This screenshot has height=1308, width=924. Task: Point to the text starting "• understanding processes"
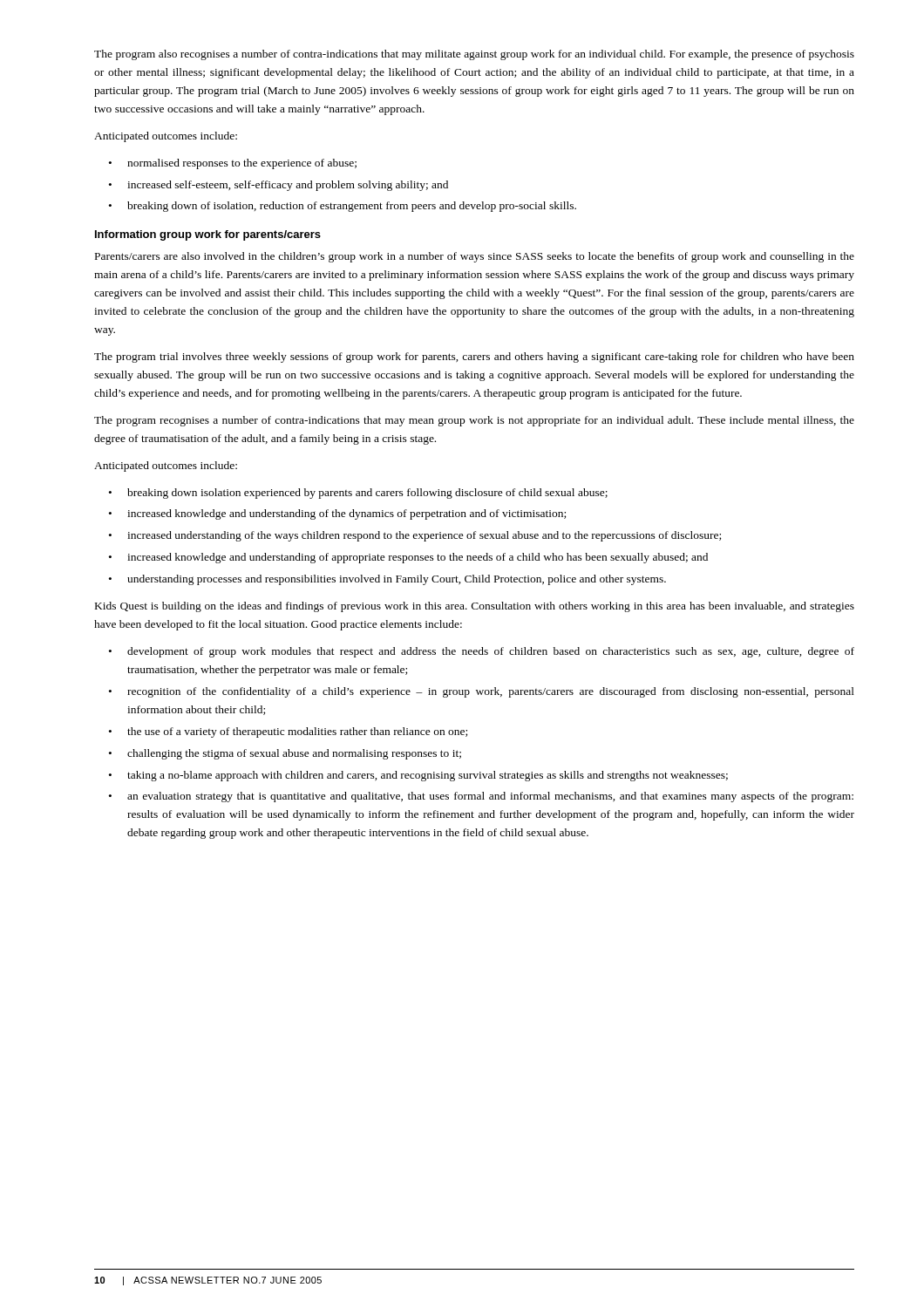point(481,580)
